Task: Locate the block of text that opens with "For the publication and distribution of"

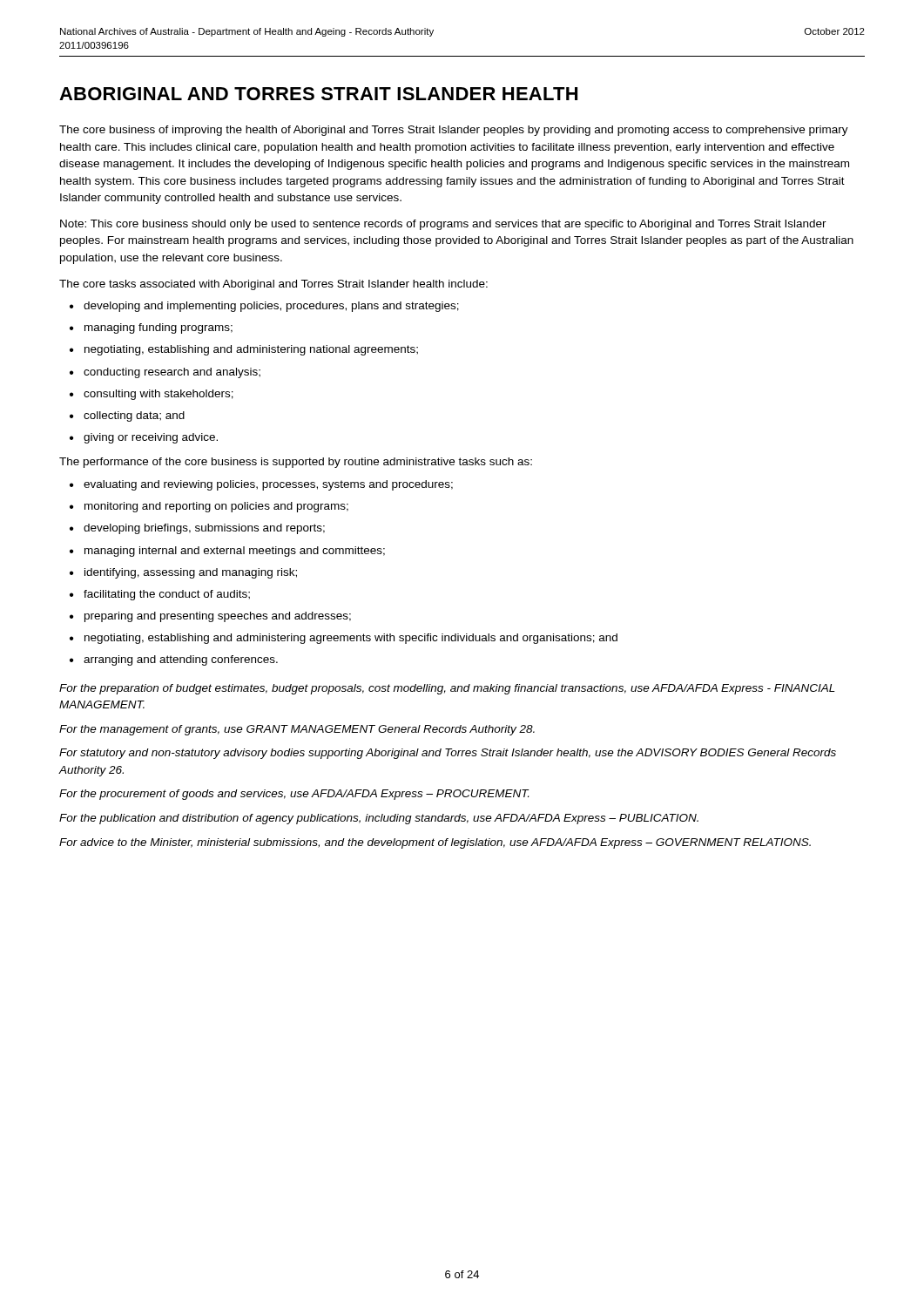Action: [380, 818]
